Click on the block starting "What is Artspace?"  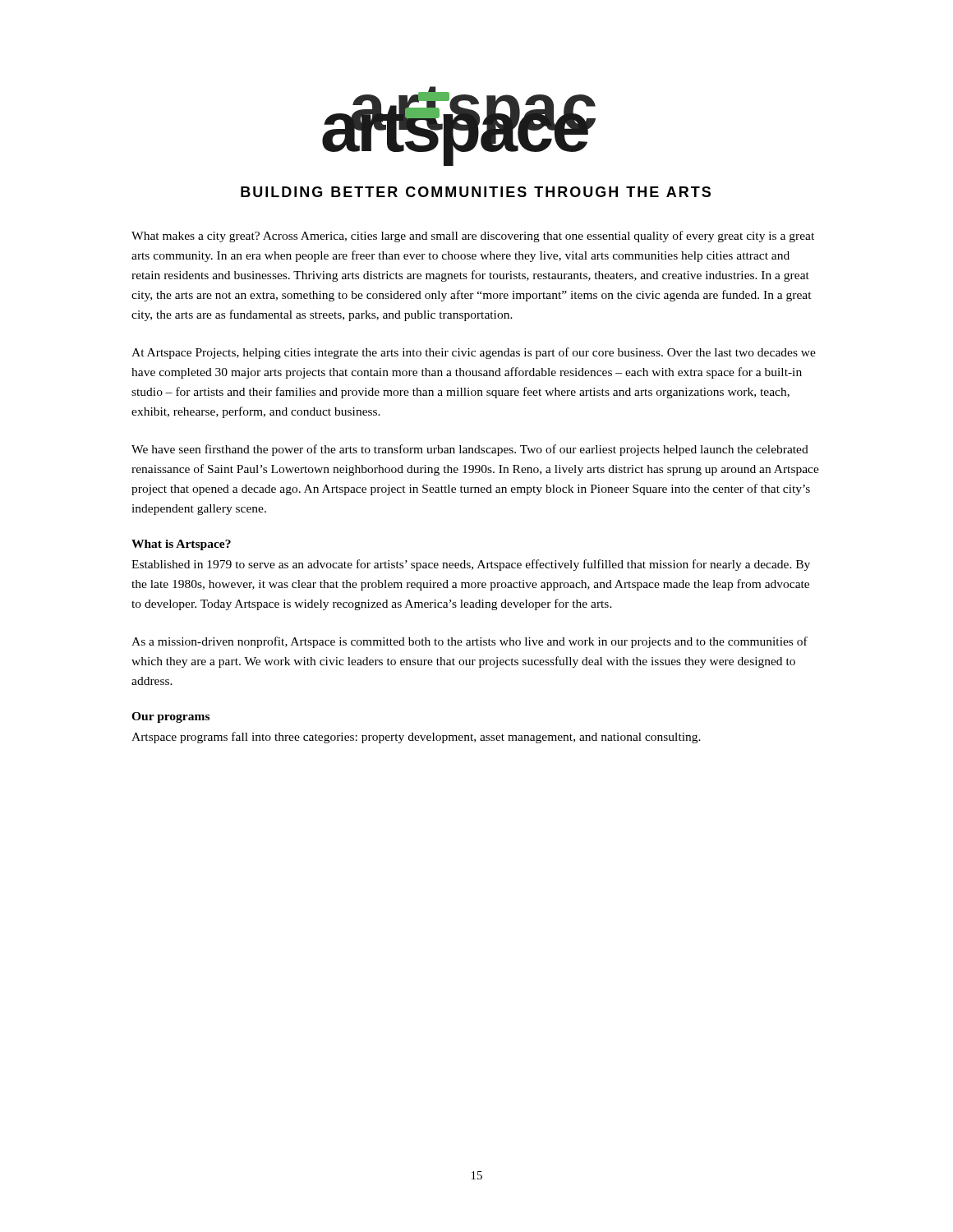point(181,543)
